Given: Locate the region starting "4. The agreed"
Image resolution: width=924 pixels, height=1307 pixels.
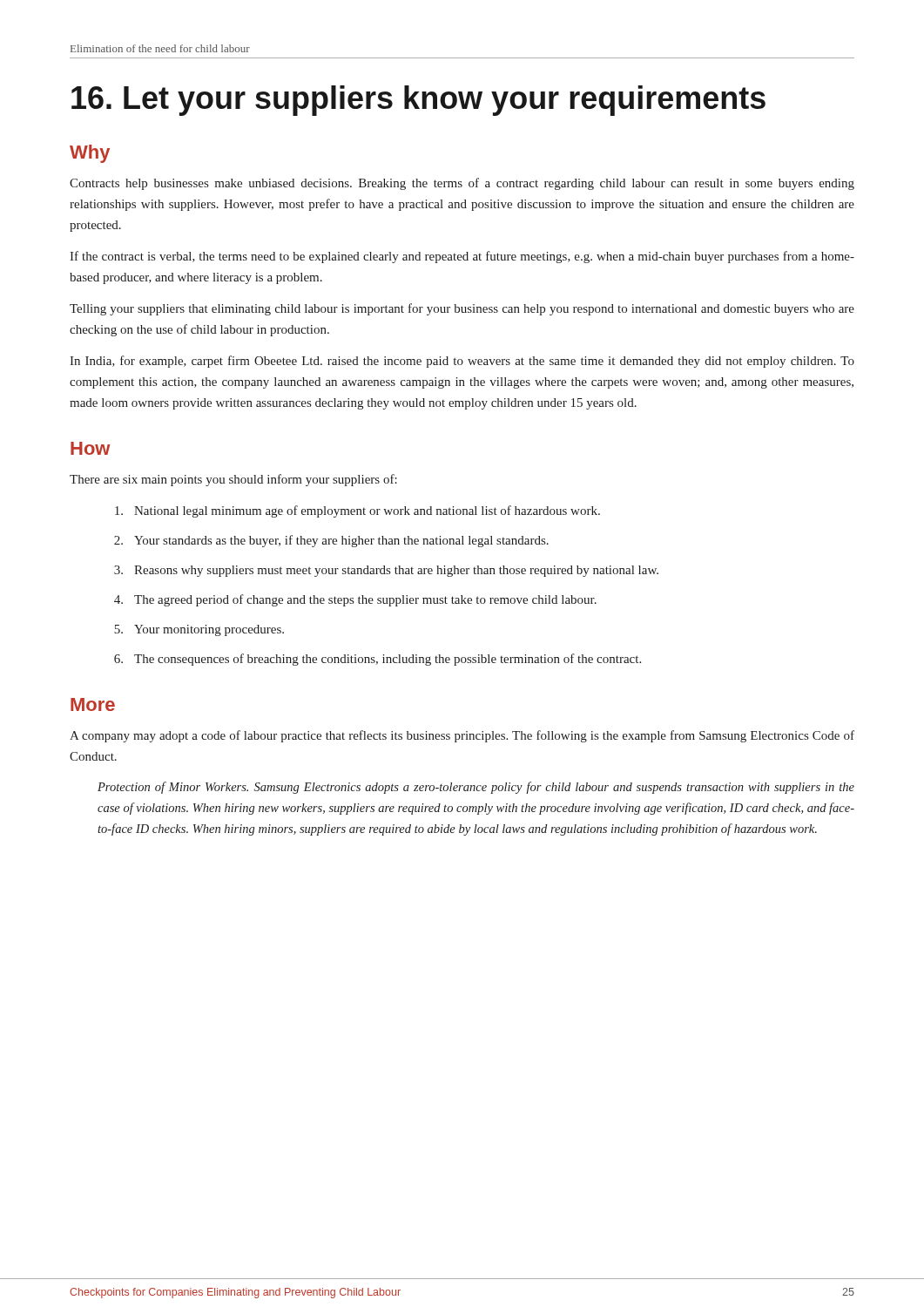Looking at the screenshot, I should 351,600.
